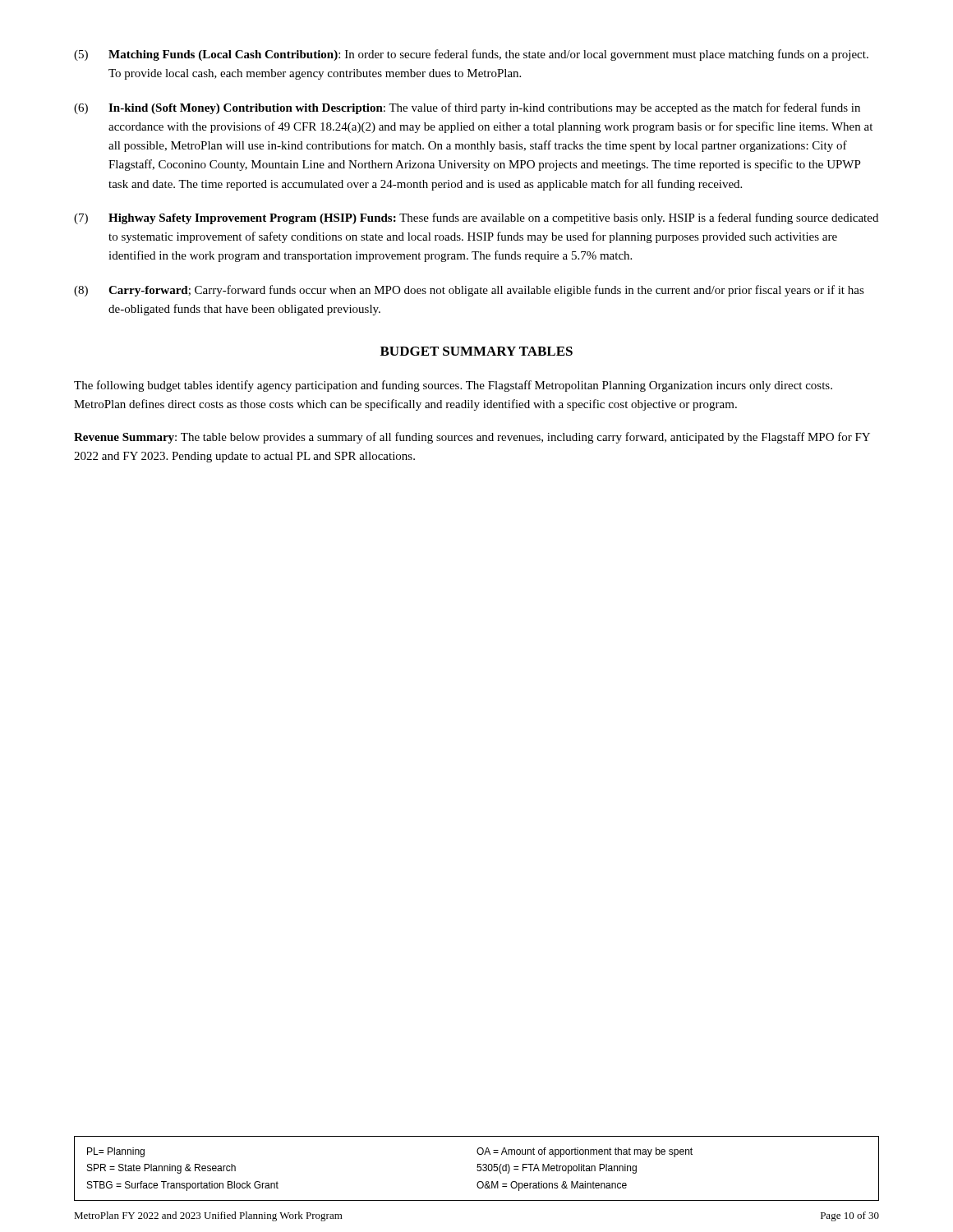
Task: Locate the text "BUDGET SUMMARY TABLES"
Action: click(x=476, y=351)
